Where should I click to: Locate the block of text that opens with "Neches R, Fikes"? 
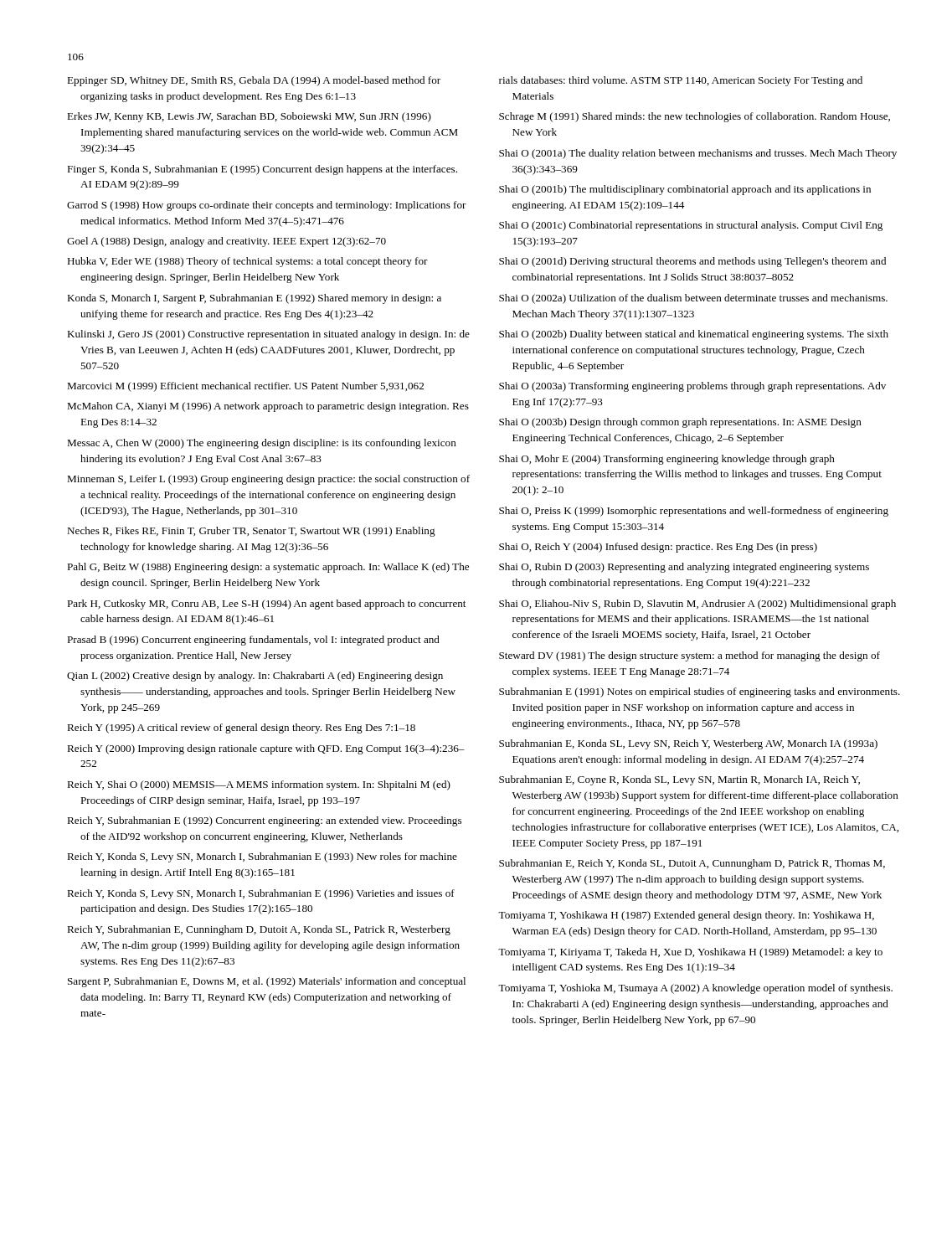251,538
